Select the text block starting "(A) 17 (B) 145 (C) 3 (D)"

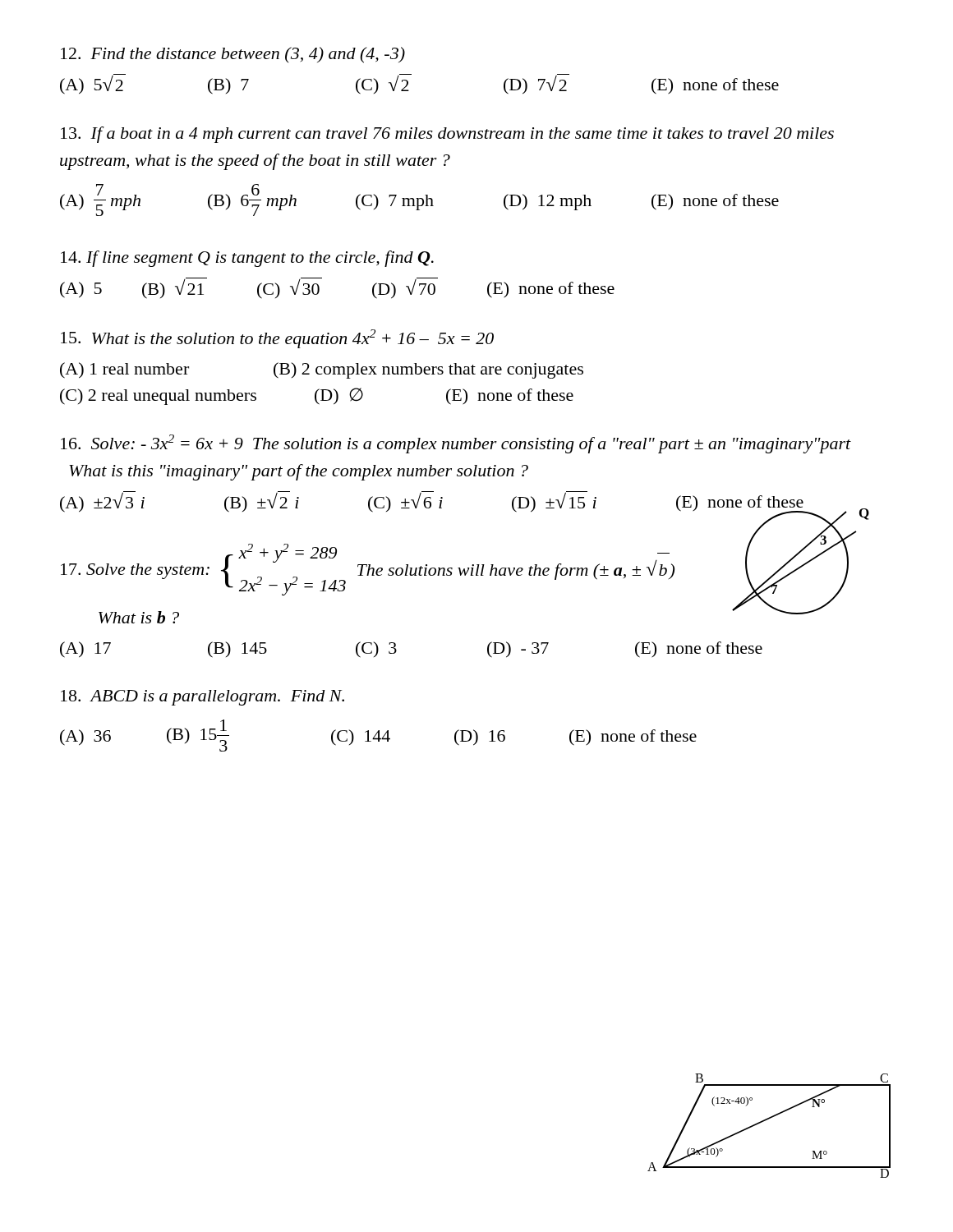pyautogui.click(x=476, y=648)
